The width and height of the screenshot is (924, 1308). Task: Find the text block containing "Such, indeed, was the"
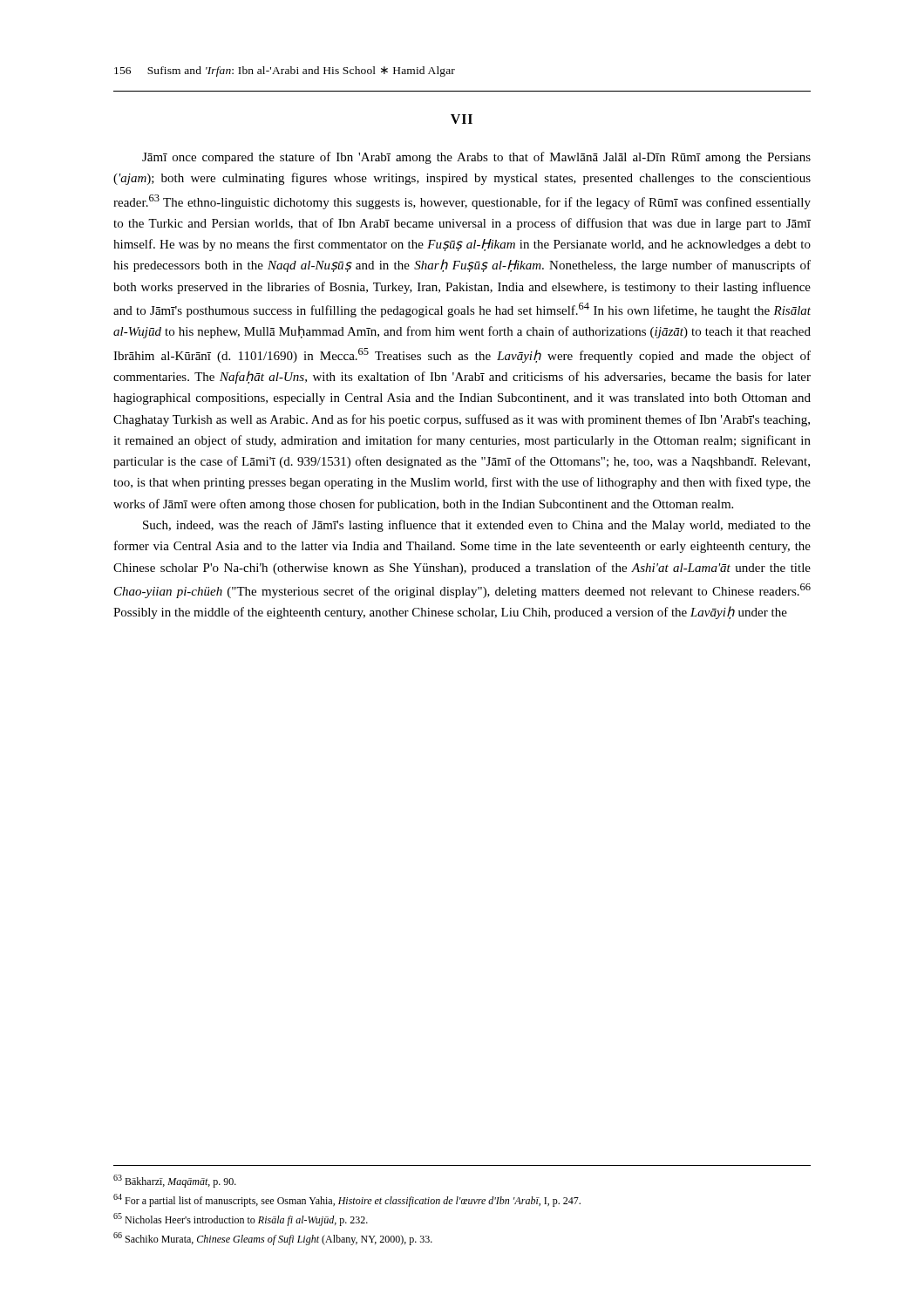[x=462, y=569]
